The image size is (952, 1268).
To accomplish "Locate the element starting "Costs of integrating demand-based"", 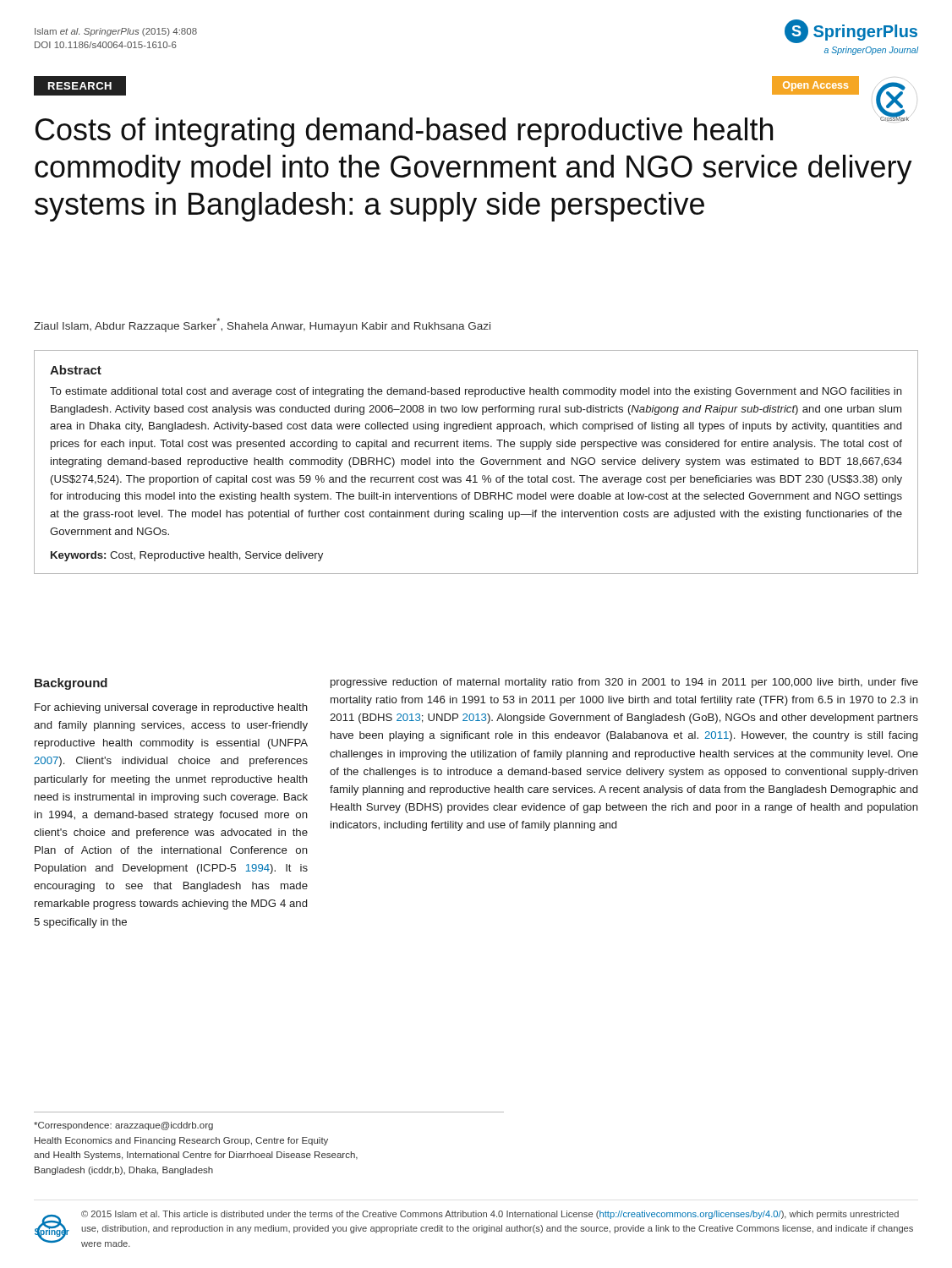I will pos(476,167).
